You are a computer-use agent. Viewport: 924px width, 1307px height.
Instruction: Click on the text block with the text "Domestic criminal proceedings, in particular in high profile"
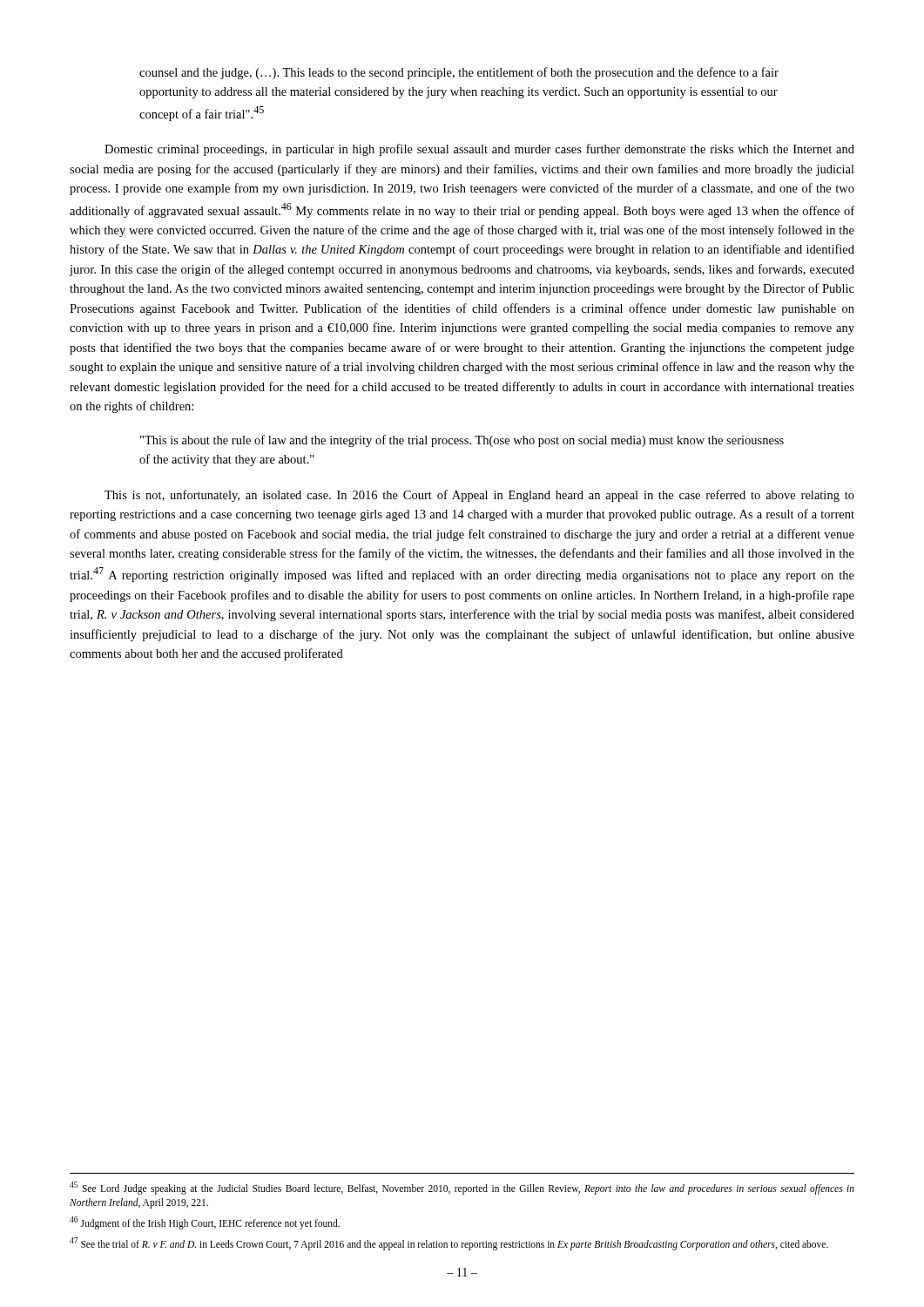pyautogui.click(x=462, y=278)
